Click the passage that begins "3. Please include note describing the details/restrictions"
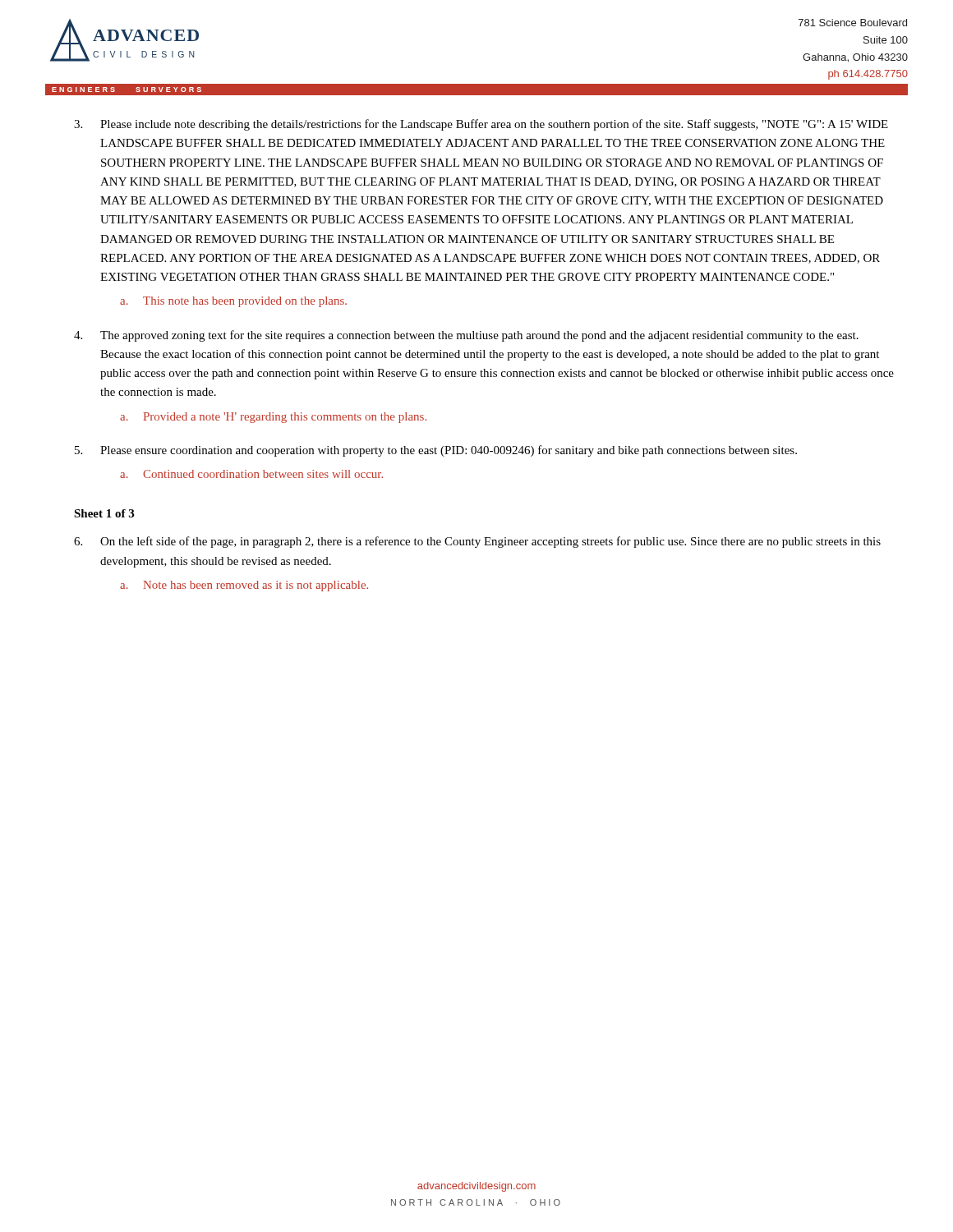The height and width of the screenshot is (1232, 953). point(485,213)
